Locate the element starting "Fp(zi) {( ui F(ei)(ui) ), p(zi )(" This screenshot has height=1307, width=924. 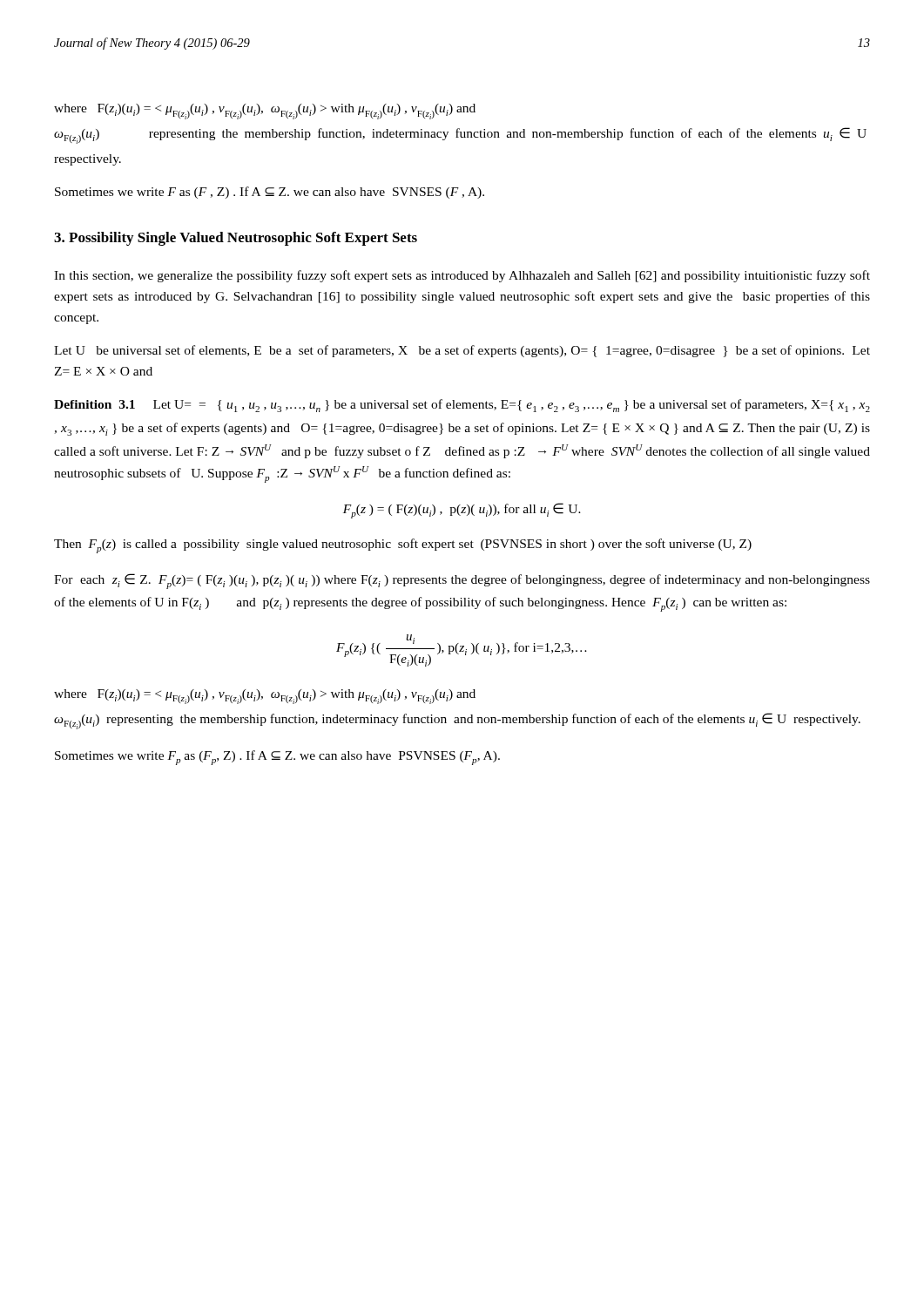coord(462,649)
